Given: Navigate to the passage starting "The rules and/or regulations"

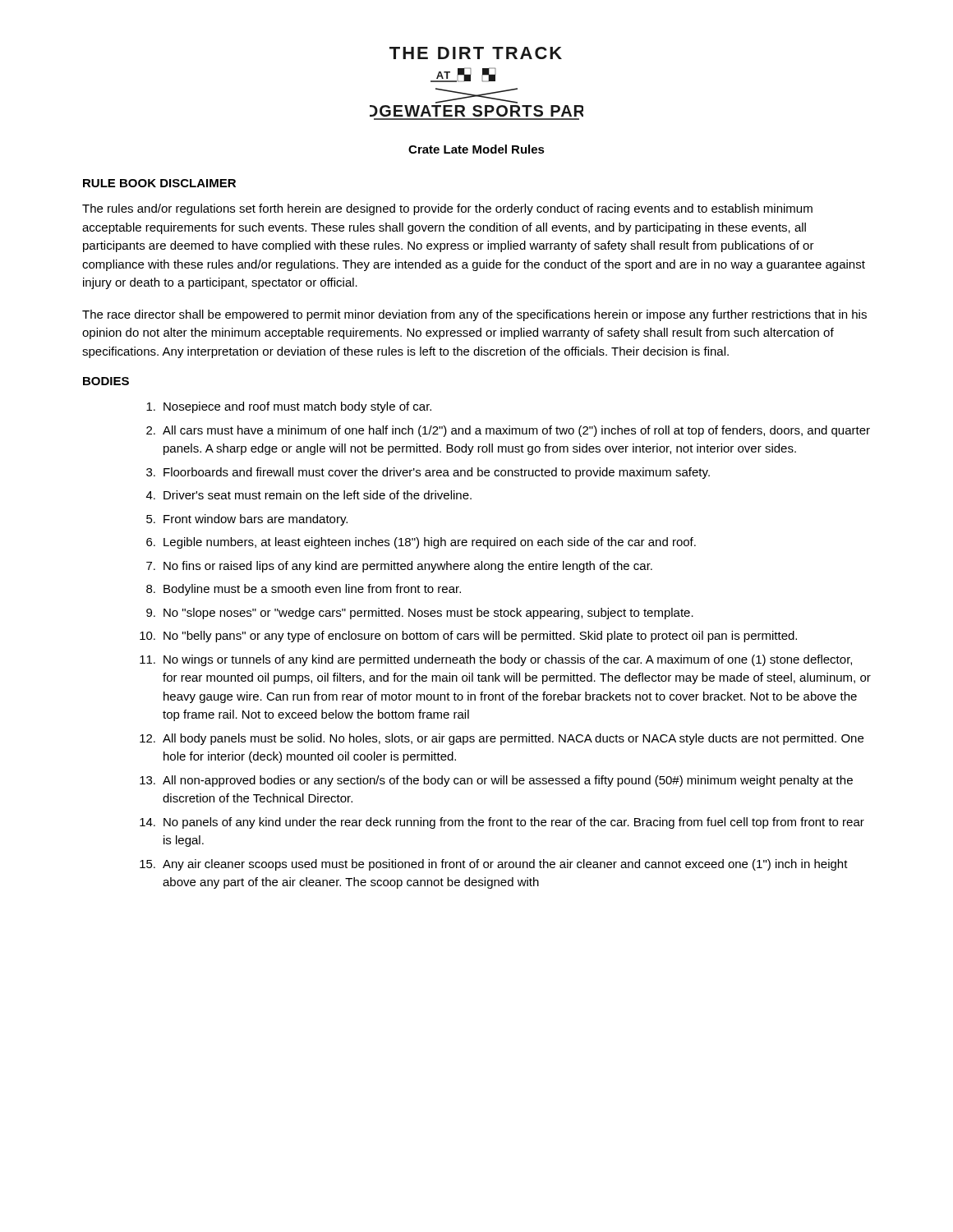Looking at the screenshot, I should click(x=474, y=245).
